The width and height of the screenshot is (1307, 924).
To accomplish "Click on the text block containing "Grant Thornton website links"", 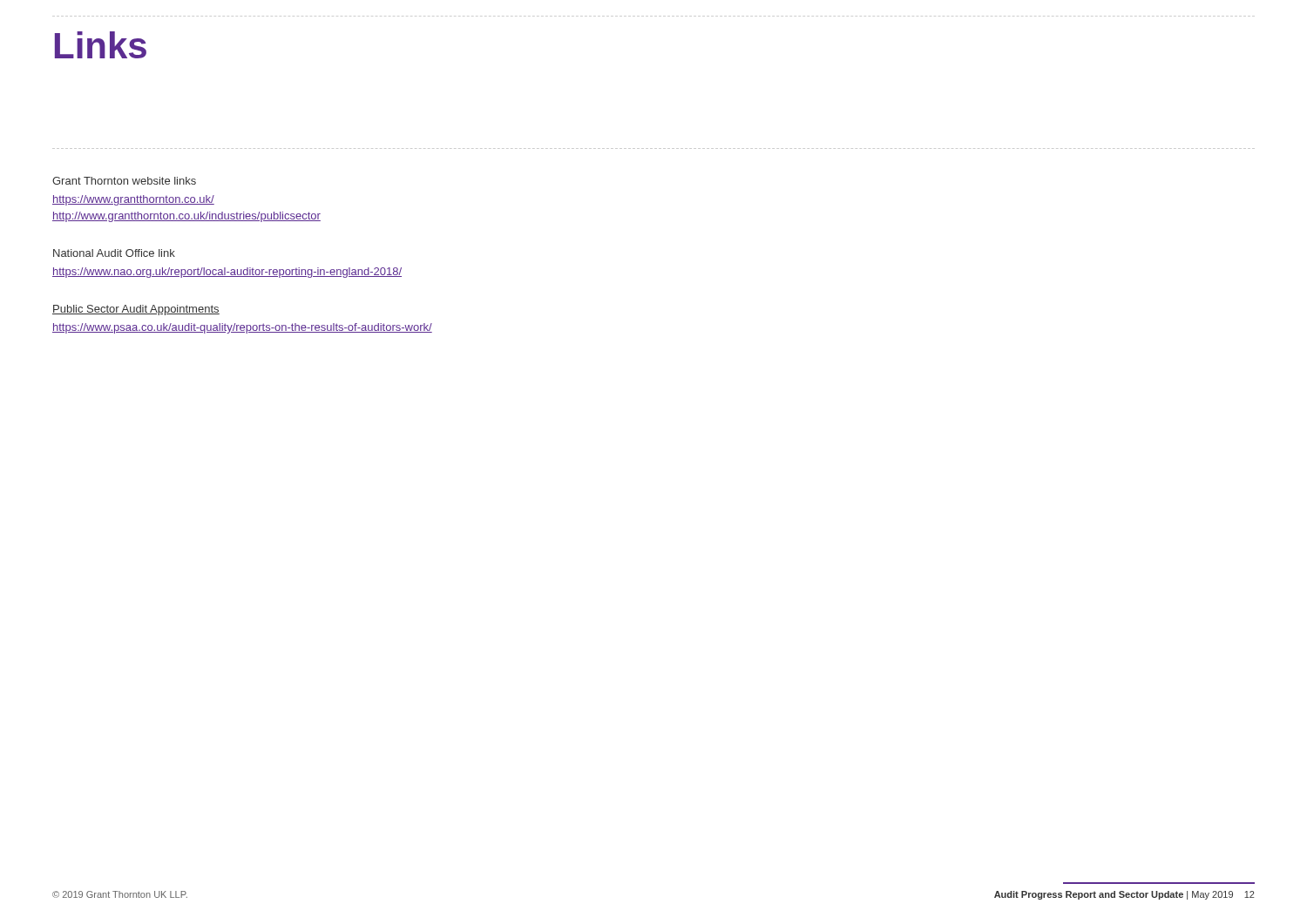I will pos(124,181).
